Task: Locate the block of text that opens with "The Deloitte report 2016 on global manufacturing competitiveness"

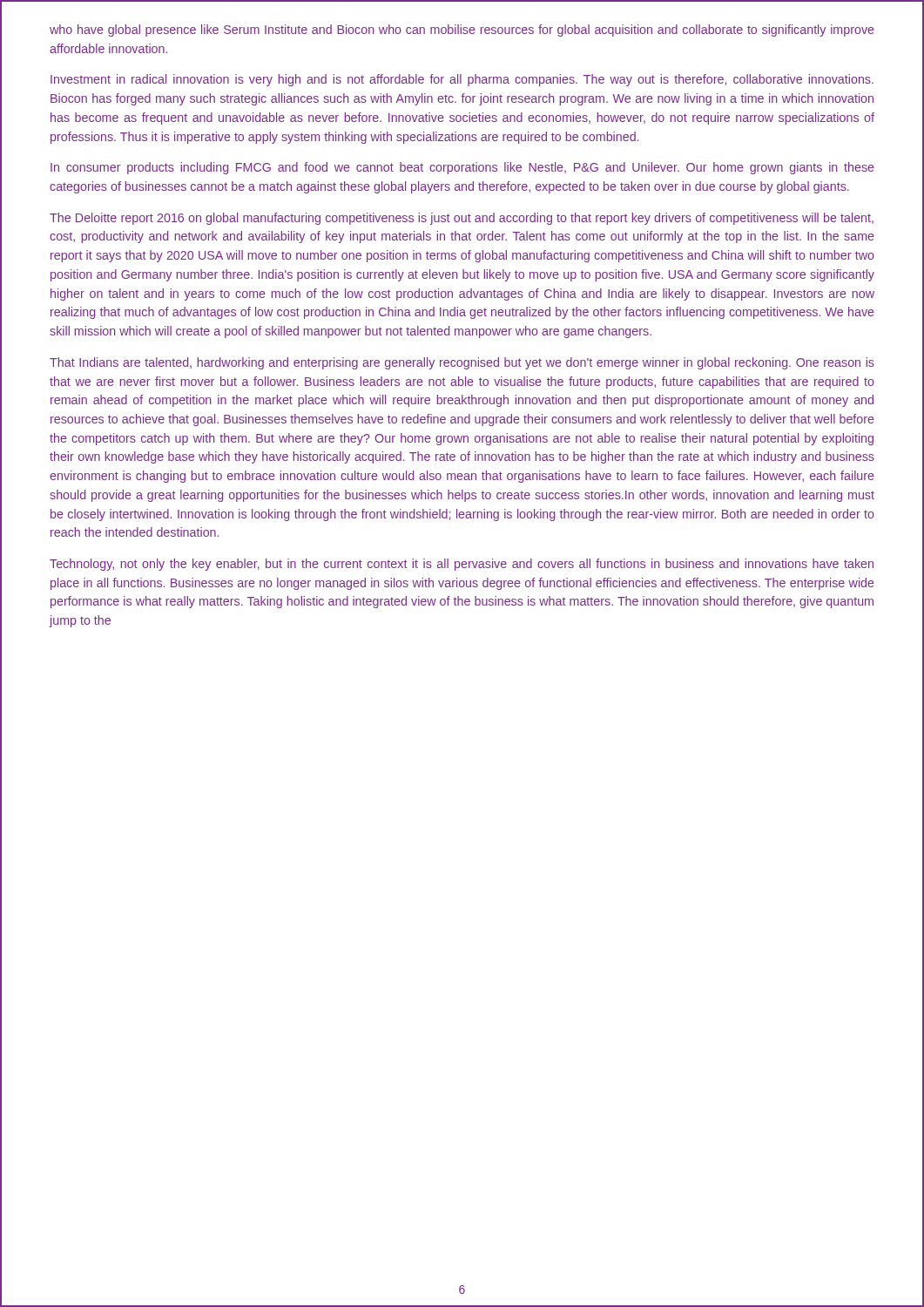Action: (x=462, y=274)
